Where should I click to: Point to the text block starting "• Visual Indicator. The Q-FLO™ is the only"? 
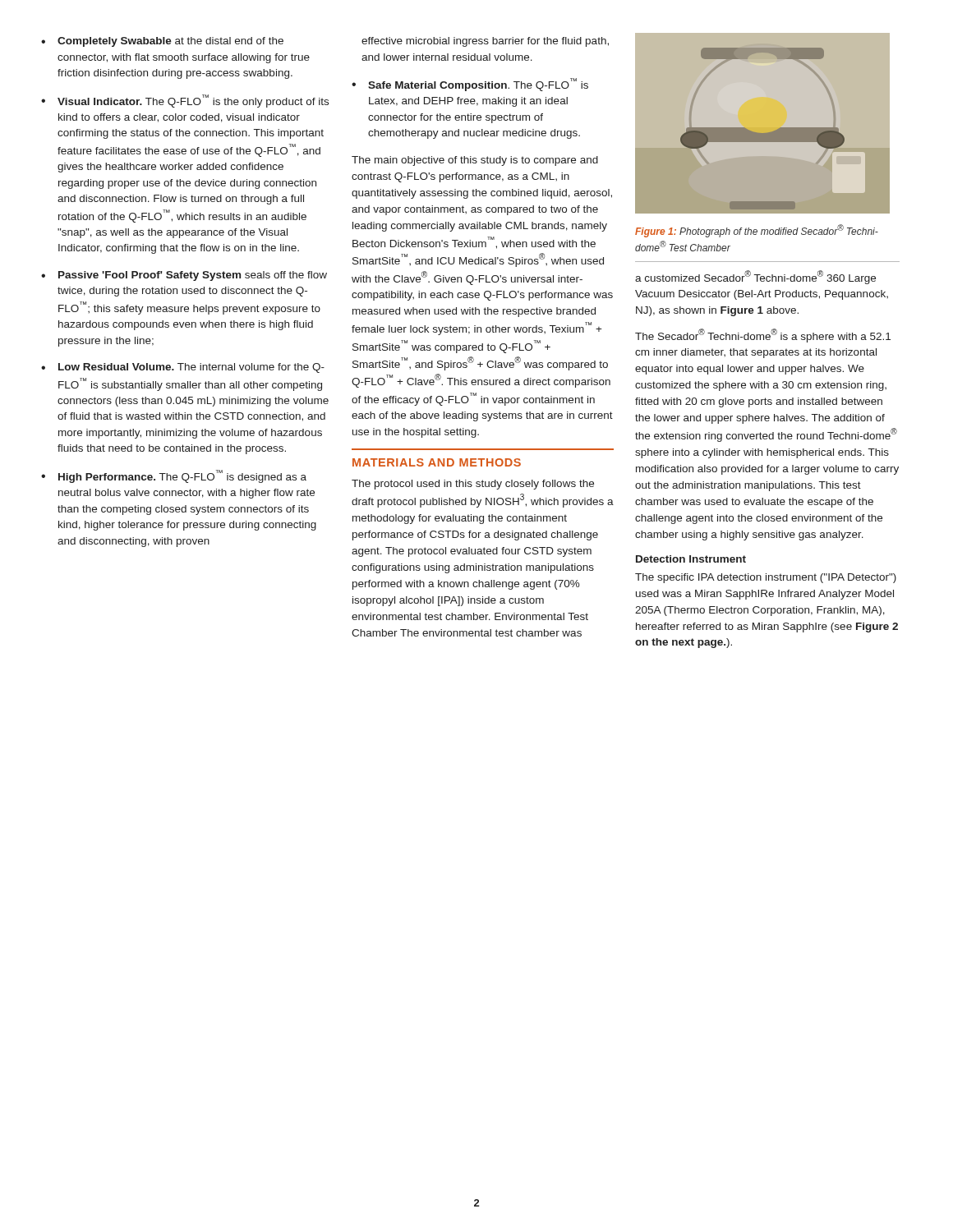[x=186, y=174]
